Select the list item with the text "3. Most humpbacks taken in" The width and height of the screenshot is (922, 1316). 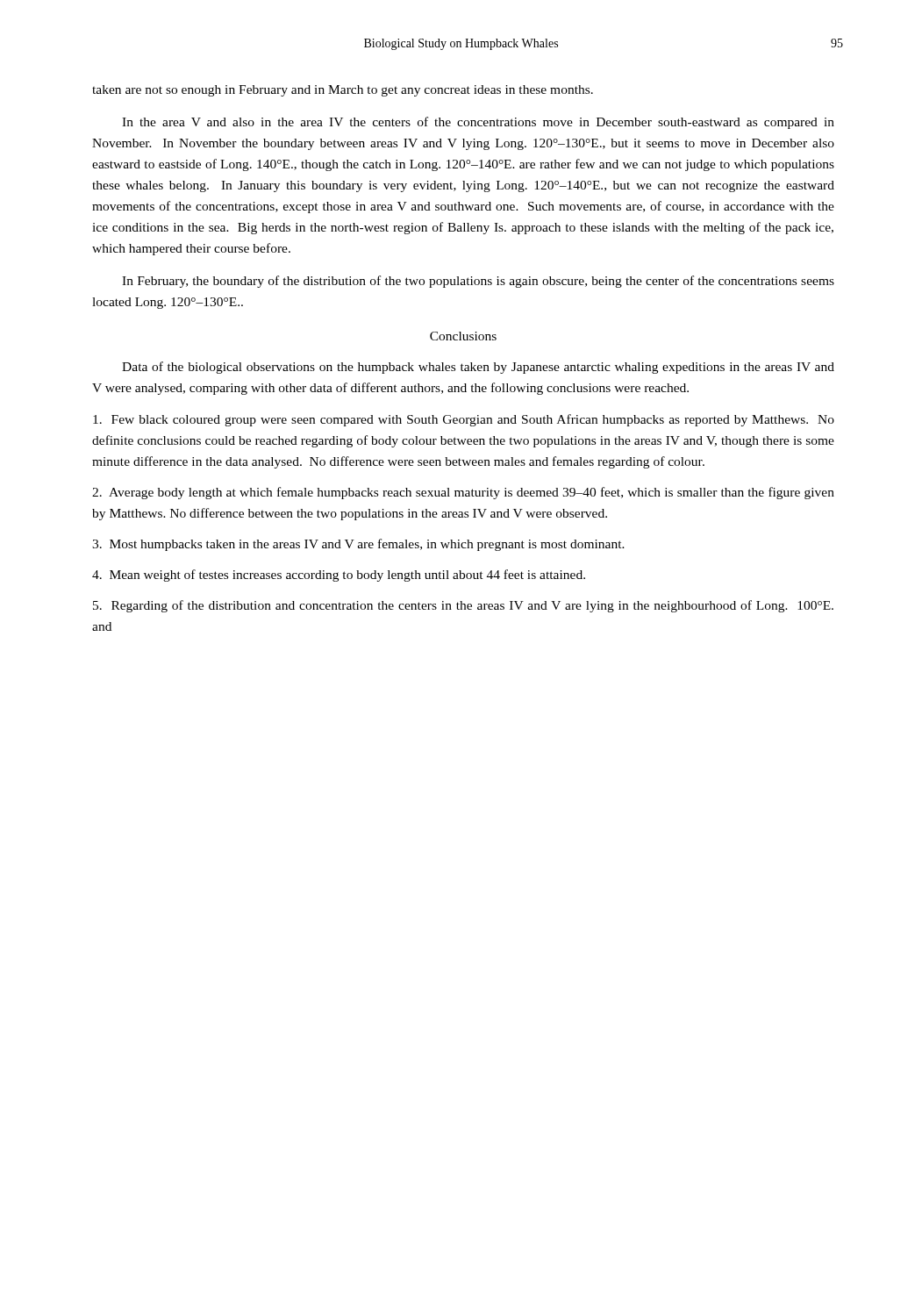click(x=463, y=544)
